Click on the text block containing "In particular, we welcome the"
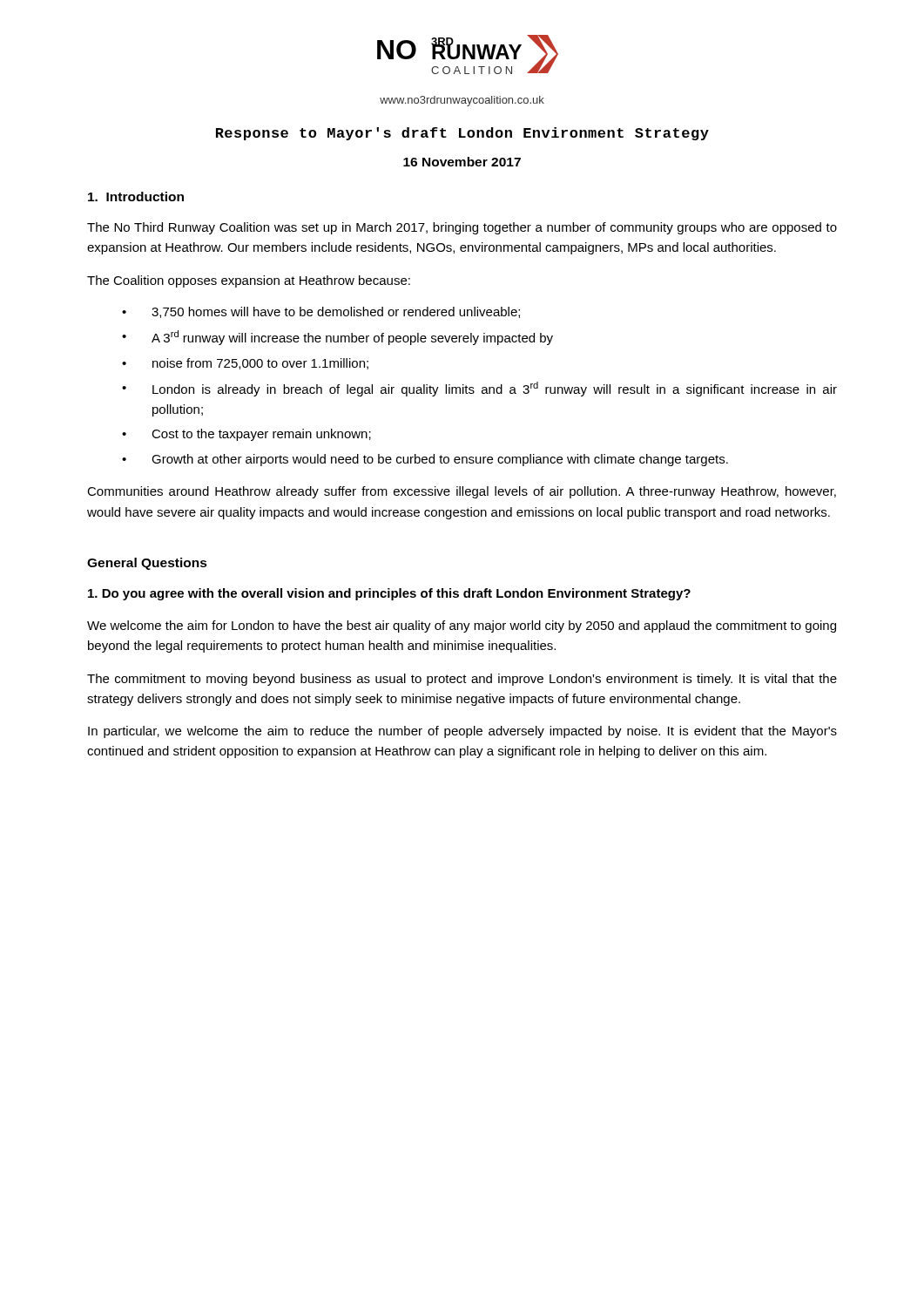 (x=462, y=741)
